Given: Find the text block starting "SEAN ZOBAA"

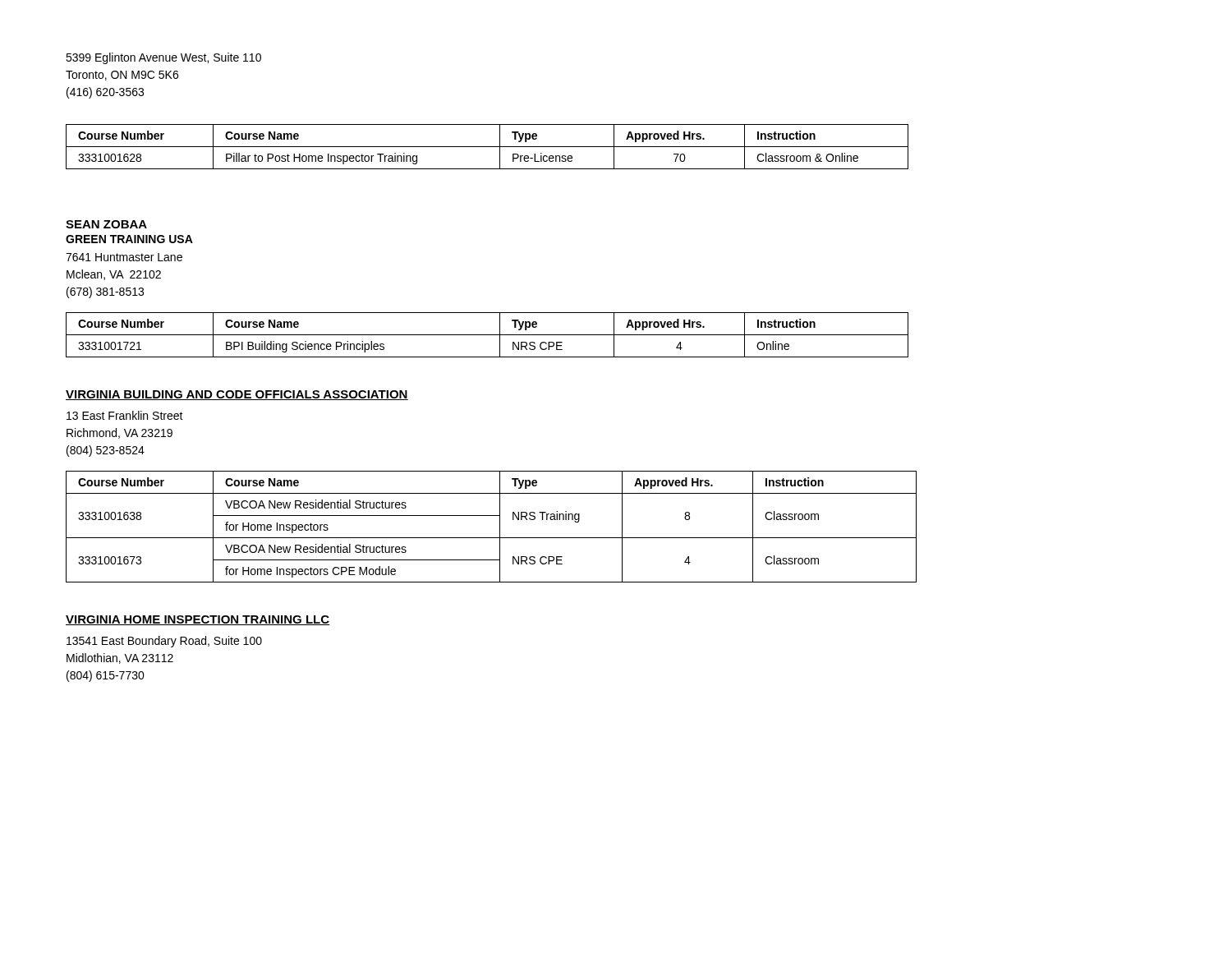Looking at the screenshot, I should (x=106, y=224).
